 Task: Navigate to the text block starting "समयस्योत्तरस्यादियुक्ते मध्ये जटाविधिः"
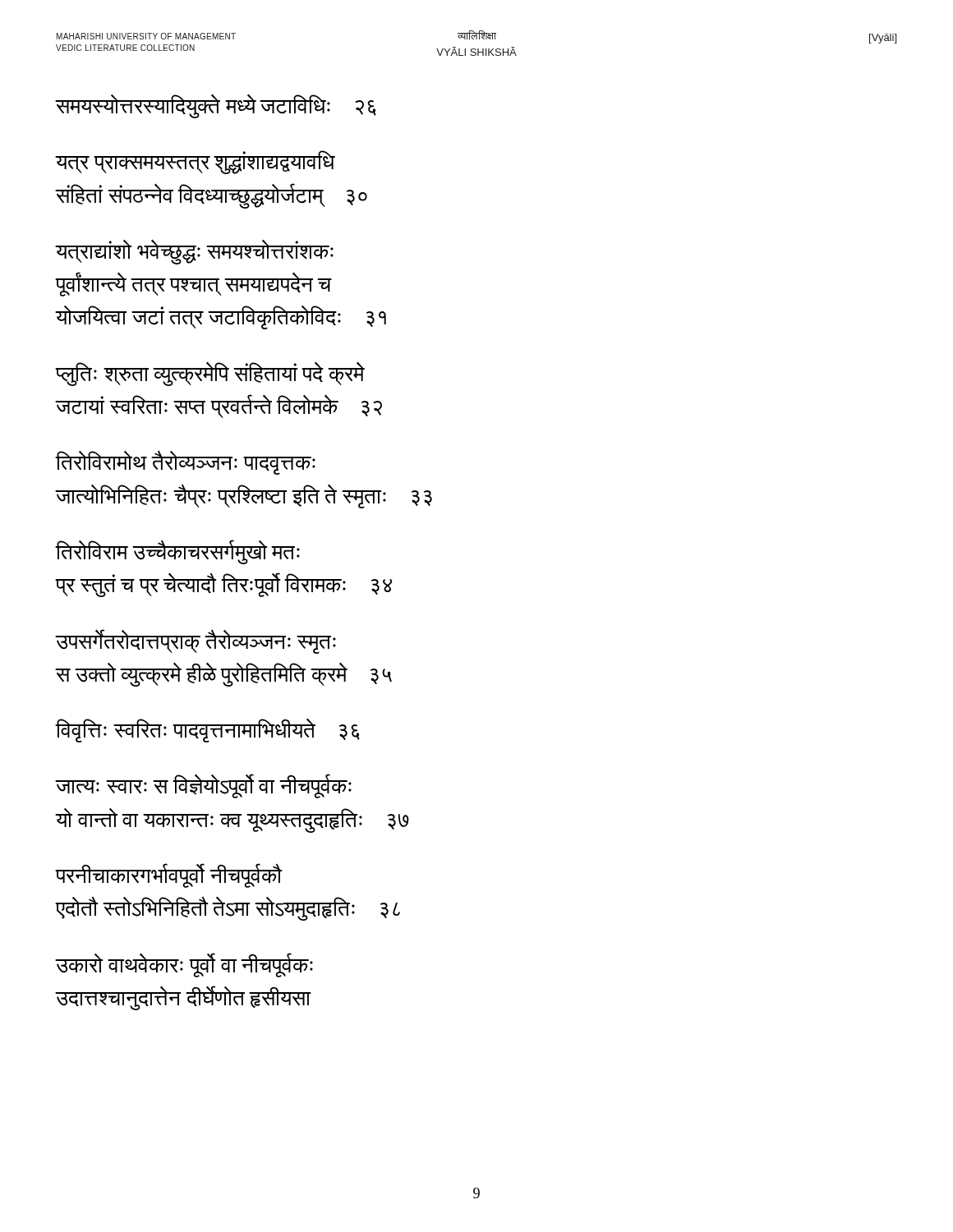point(216,106)
